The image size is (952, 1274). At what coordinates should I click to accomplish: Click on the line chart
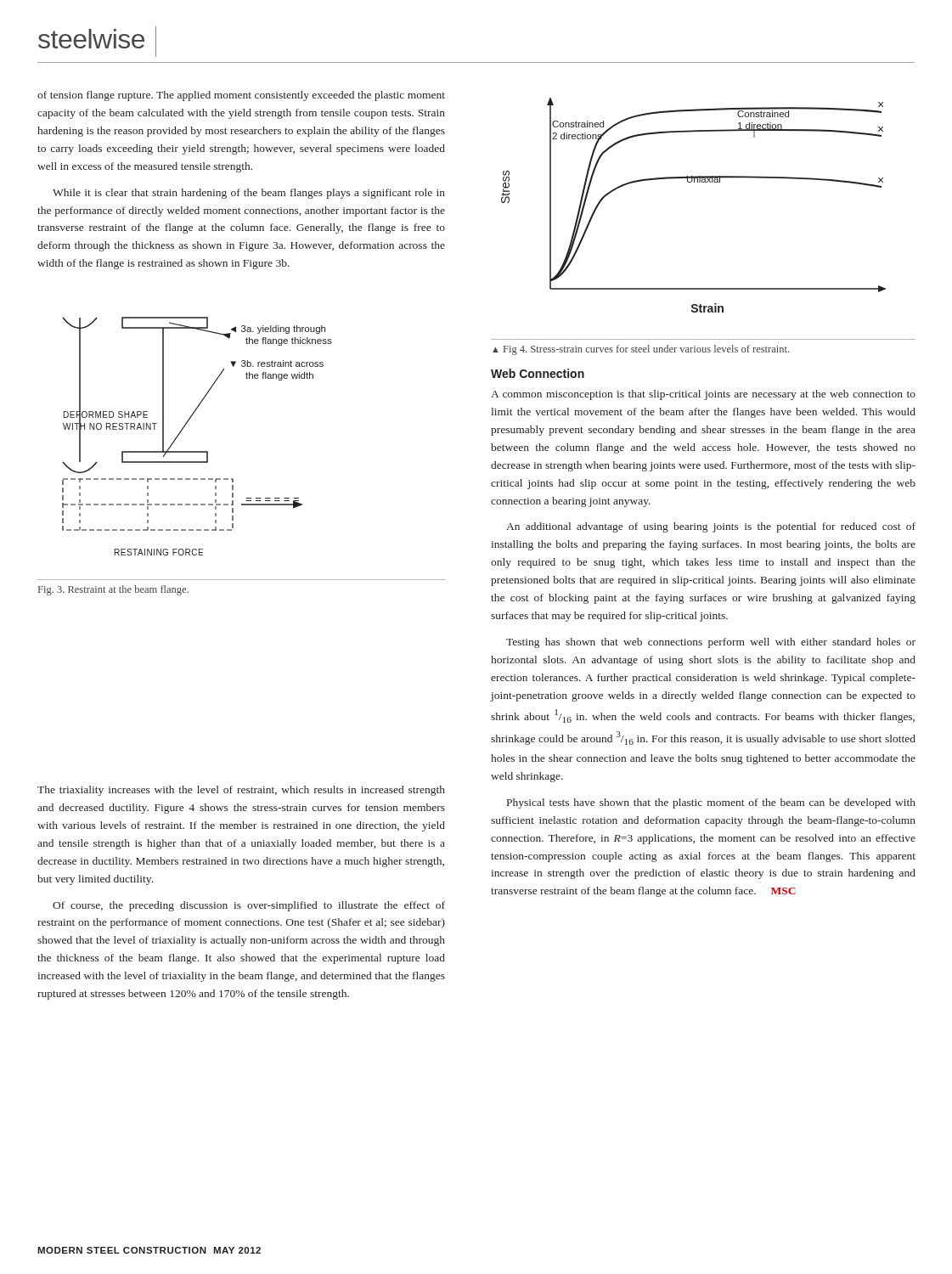click(703, 208)
